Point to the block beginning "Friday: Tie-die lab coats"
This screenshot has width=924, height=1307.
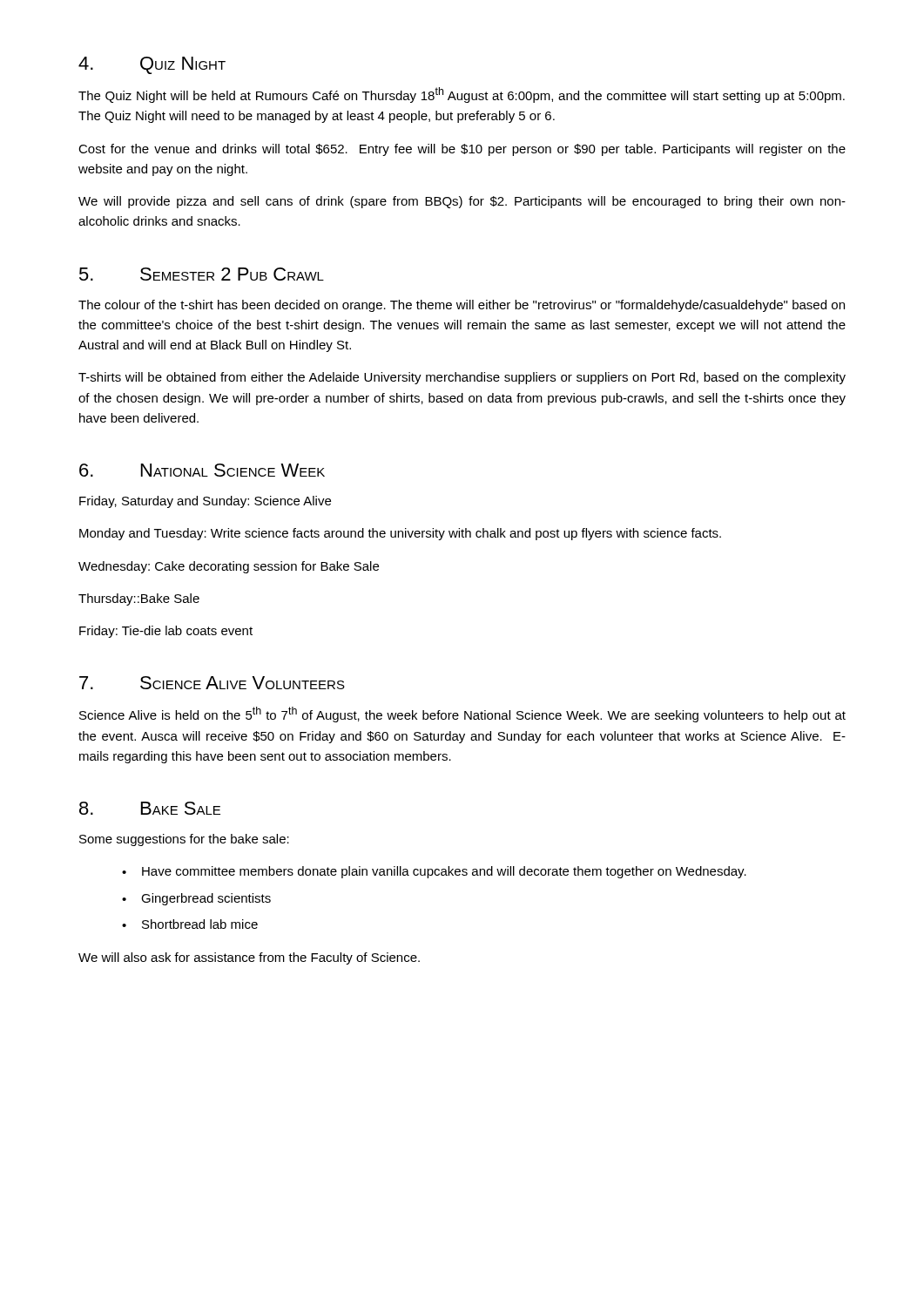tap(165, 630)
